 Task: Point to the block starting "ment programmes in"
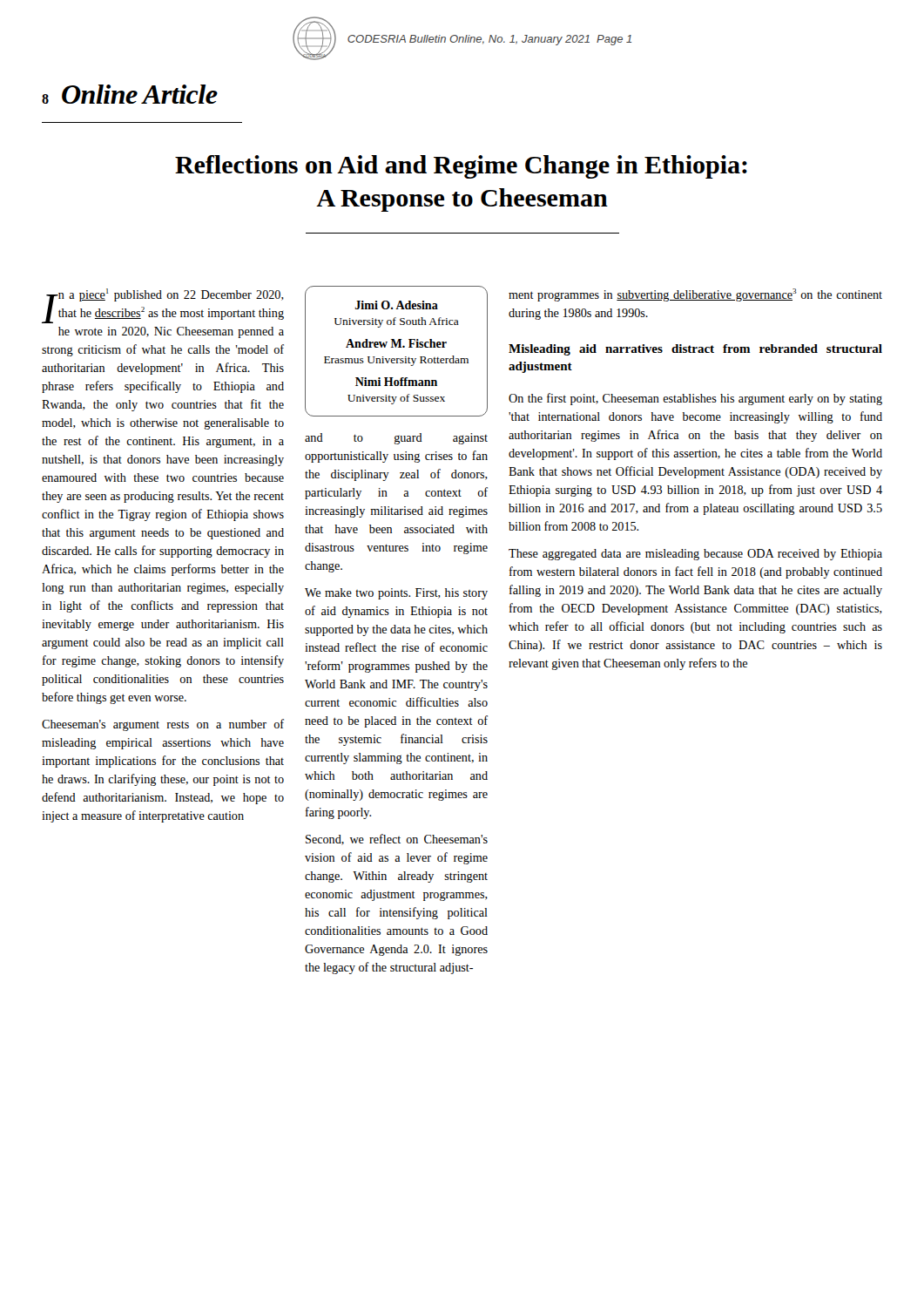click(x=695, y=304)
